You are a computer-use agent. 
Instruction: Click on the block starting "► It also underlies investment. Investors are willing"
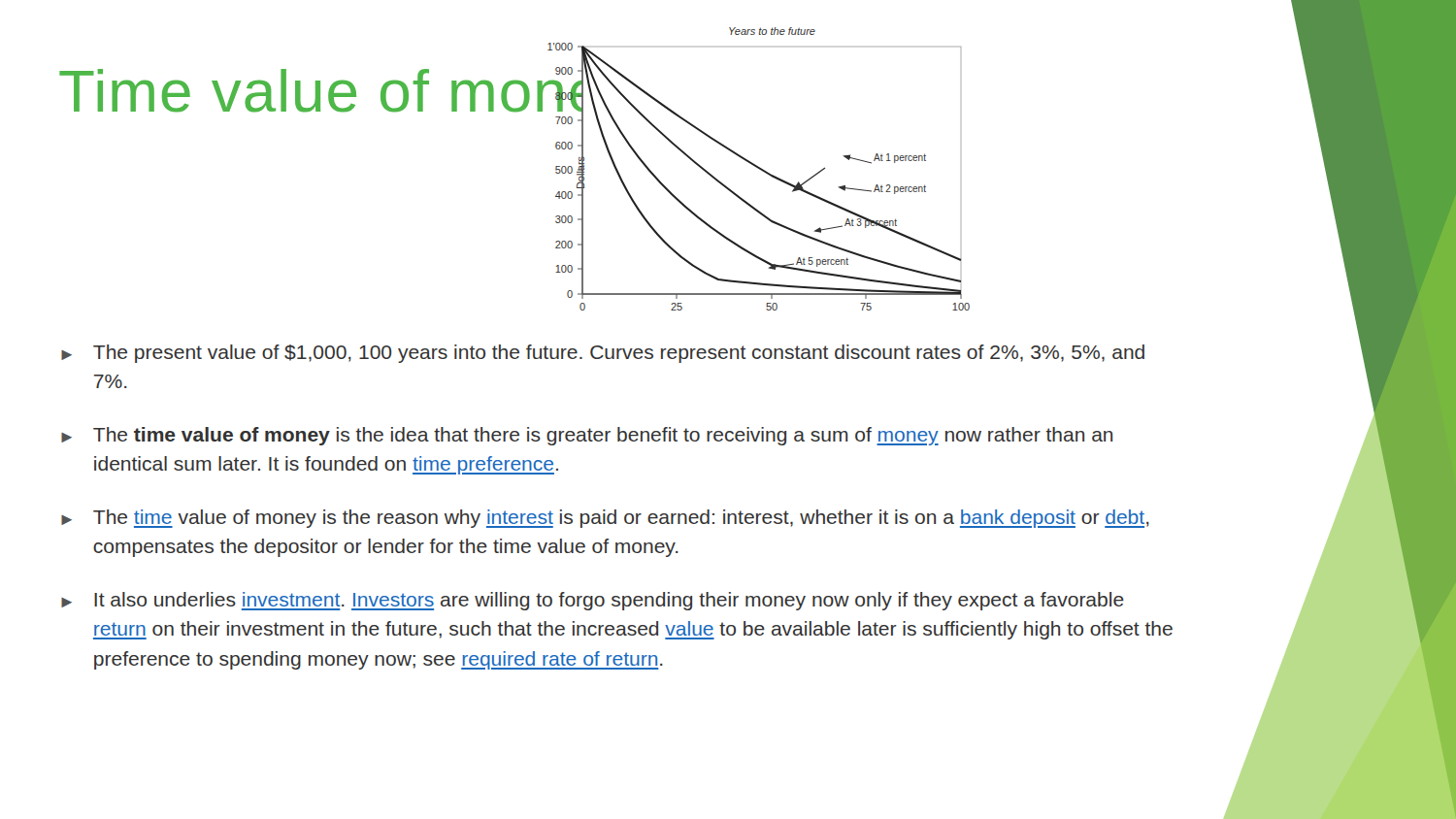click(x=616, y=629)
